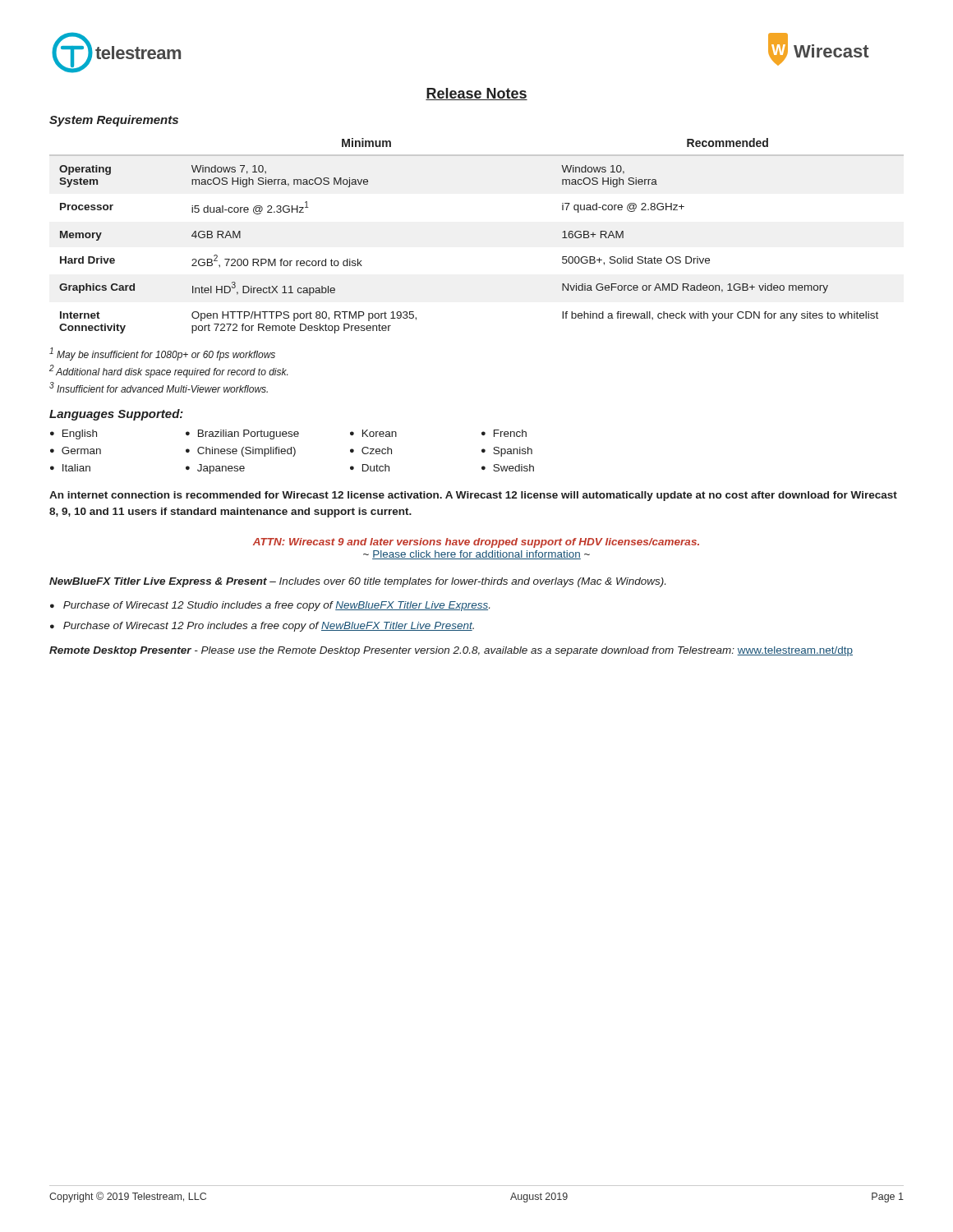Find the block starting "Brazilian Portuguese"

(x=248, y=433)
